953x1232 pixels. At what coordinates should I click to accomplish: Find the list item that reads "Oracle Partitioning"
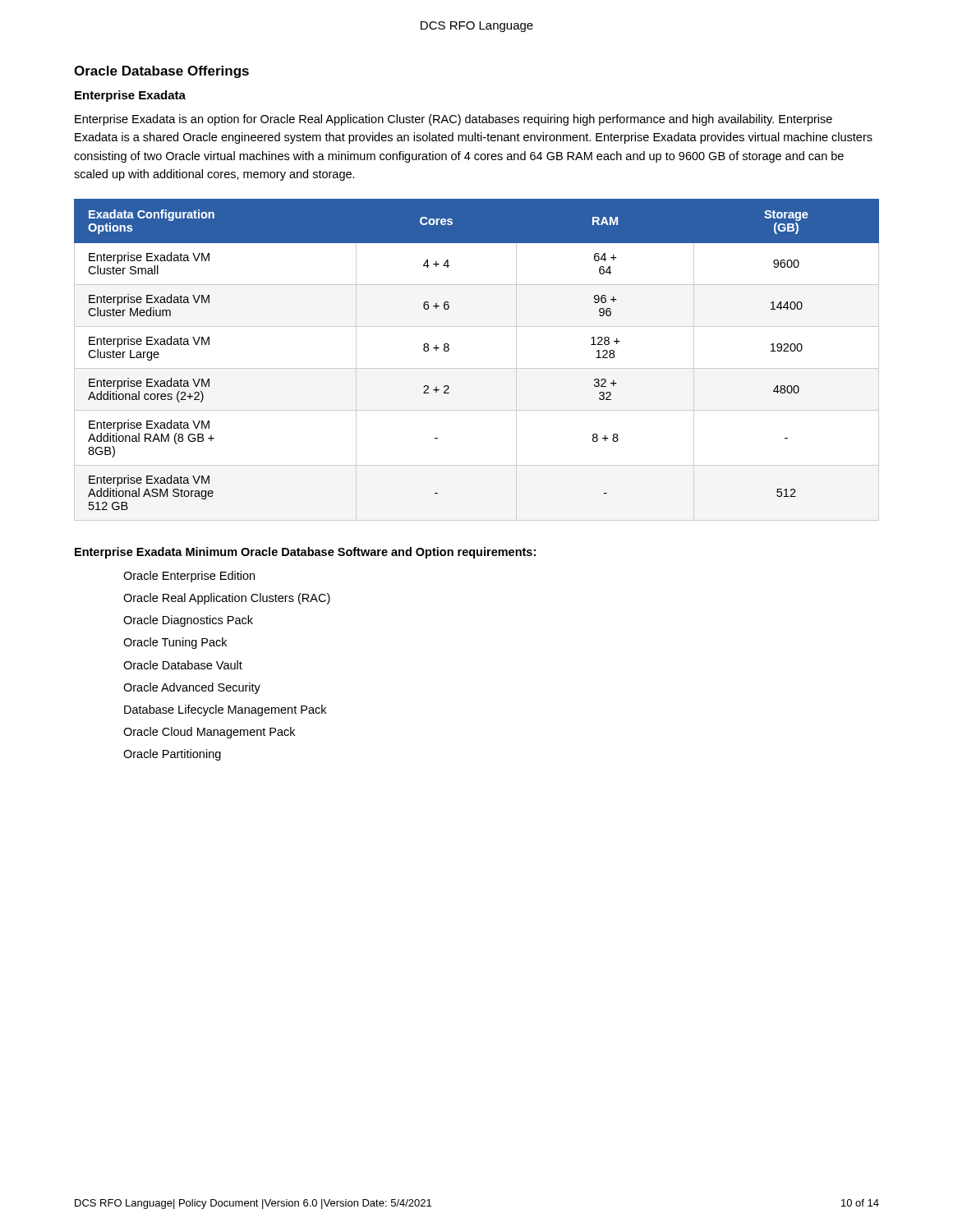coord(172,754)
